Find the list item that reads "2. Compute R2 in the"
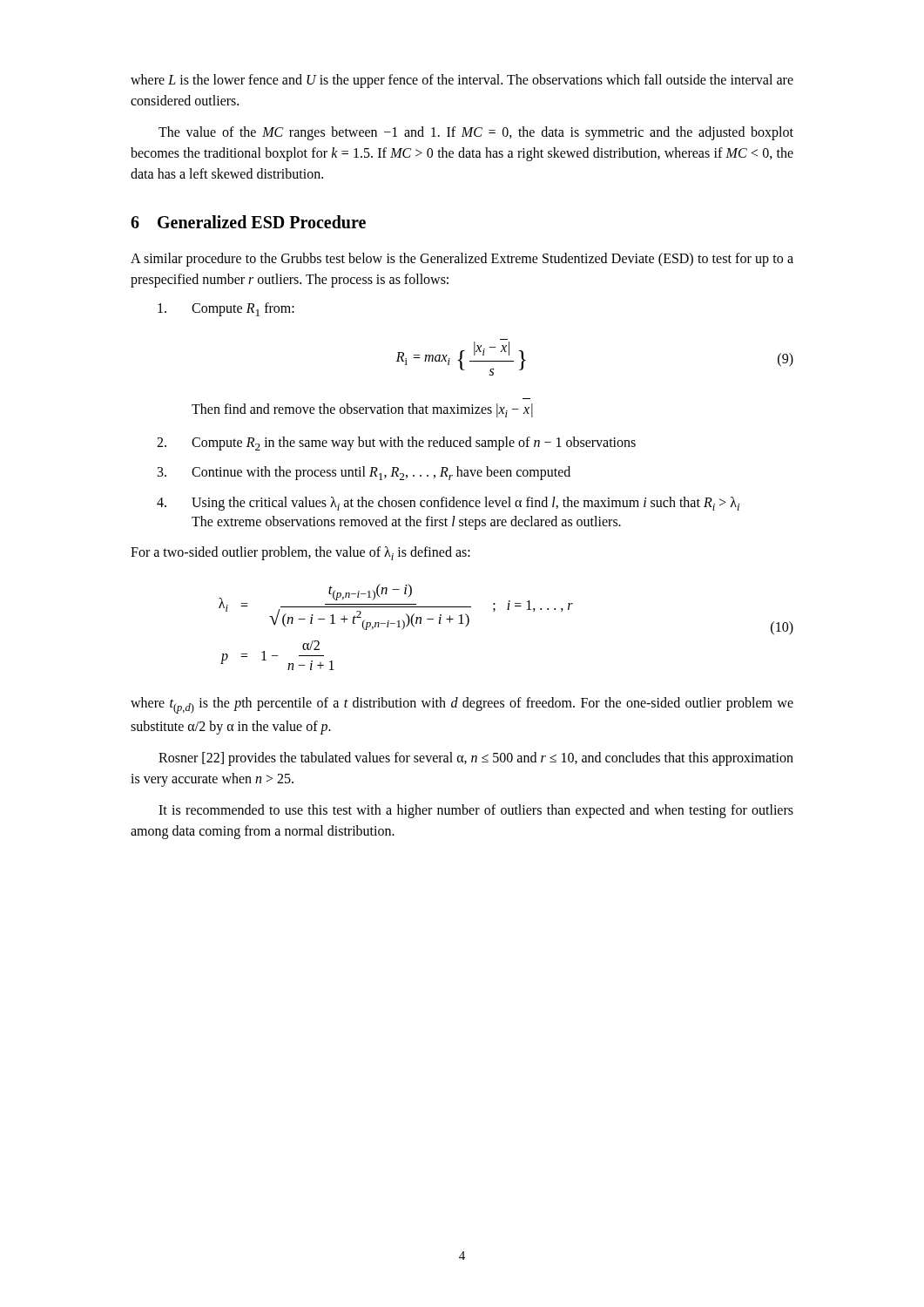 pyautogui.click(x=475, y=445)
